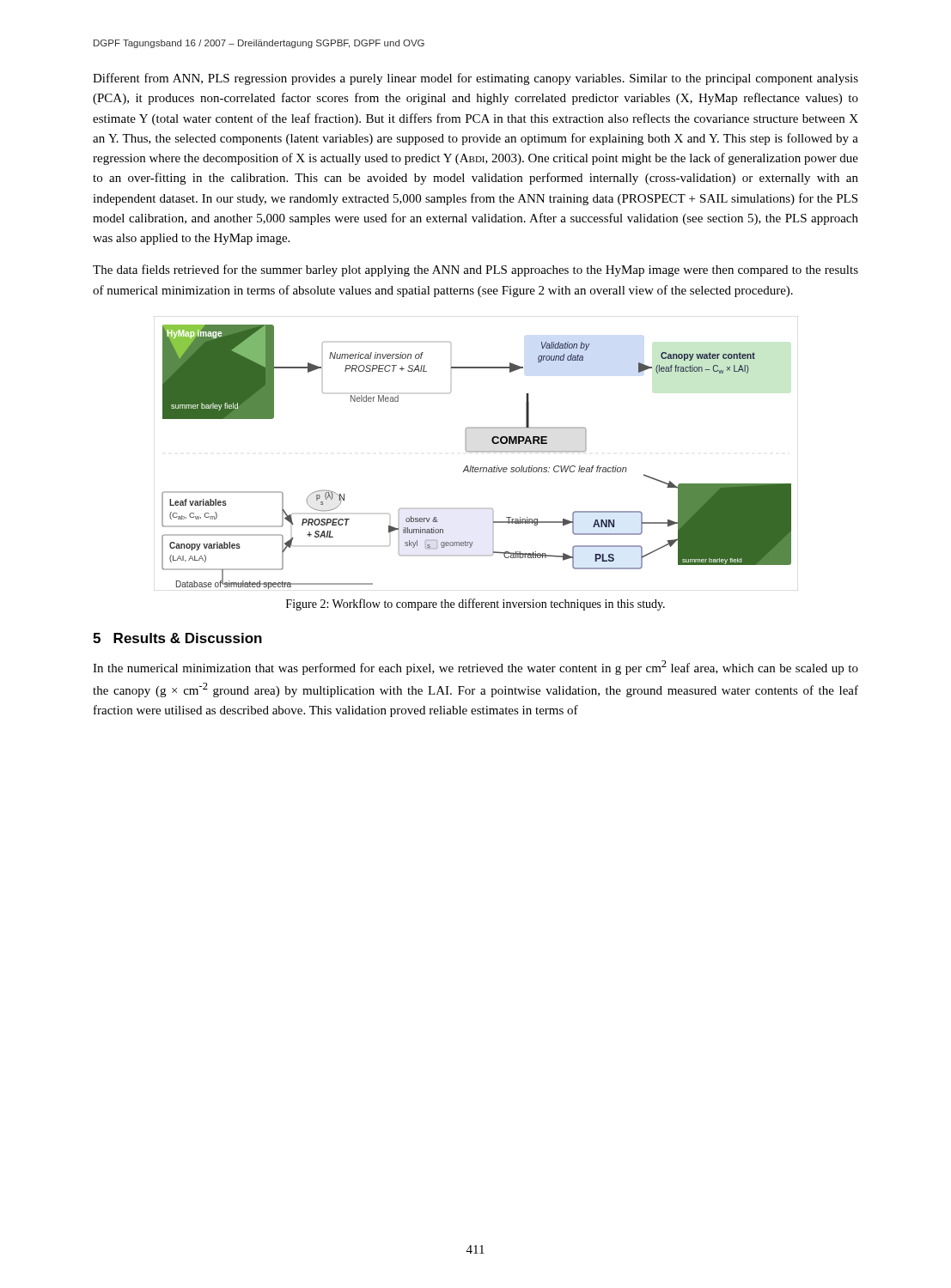951x1288 pixels.
Task: Select the text starting "Figure 2: Workflow to compare the different"
Action: coord(476,604)
